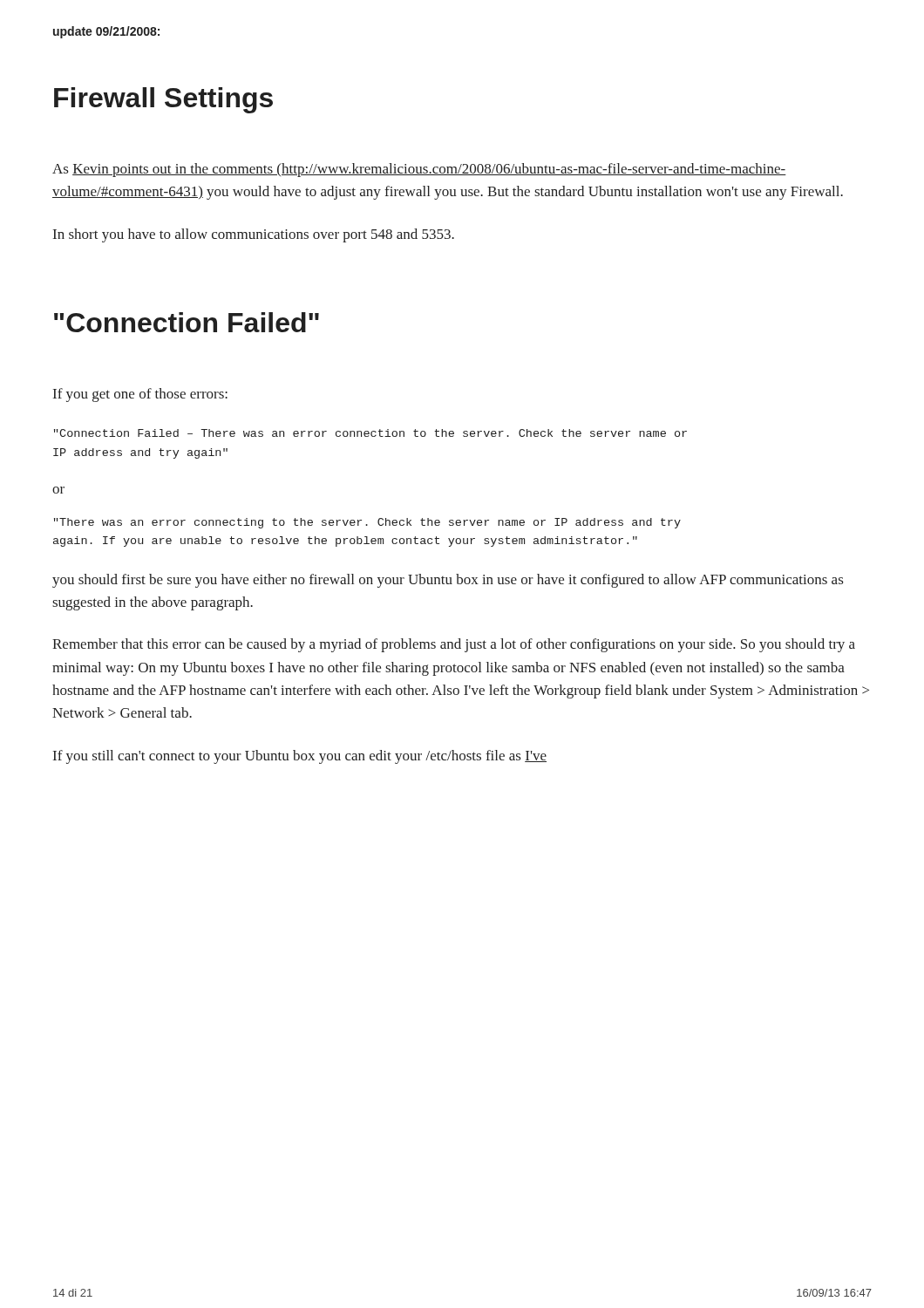Point to the text block starting "you should first be"
Image resolution: width=924 pixels, height=1308 pixels.
(x=448, y=591)
